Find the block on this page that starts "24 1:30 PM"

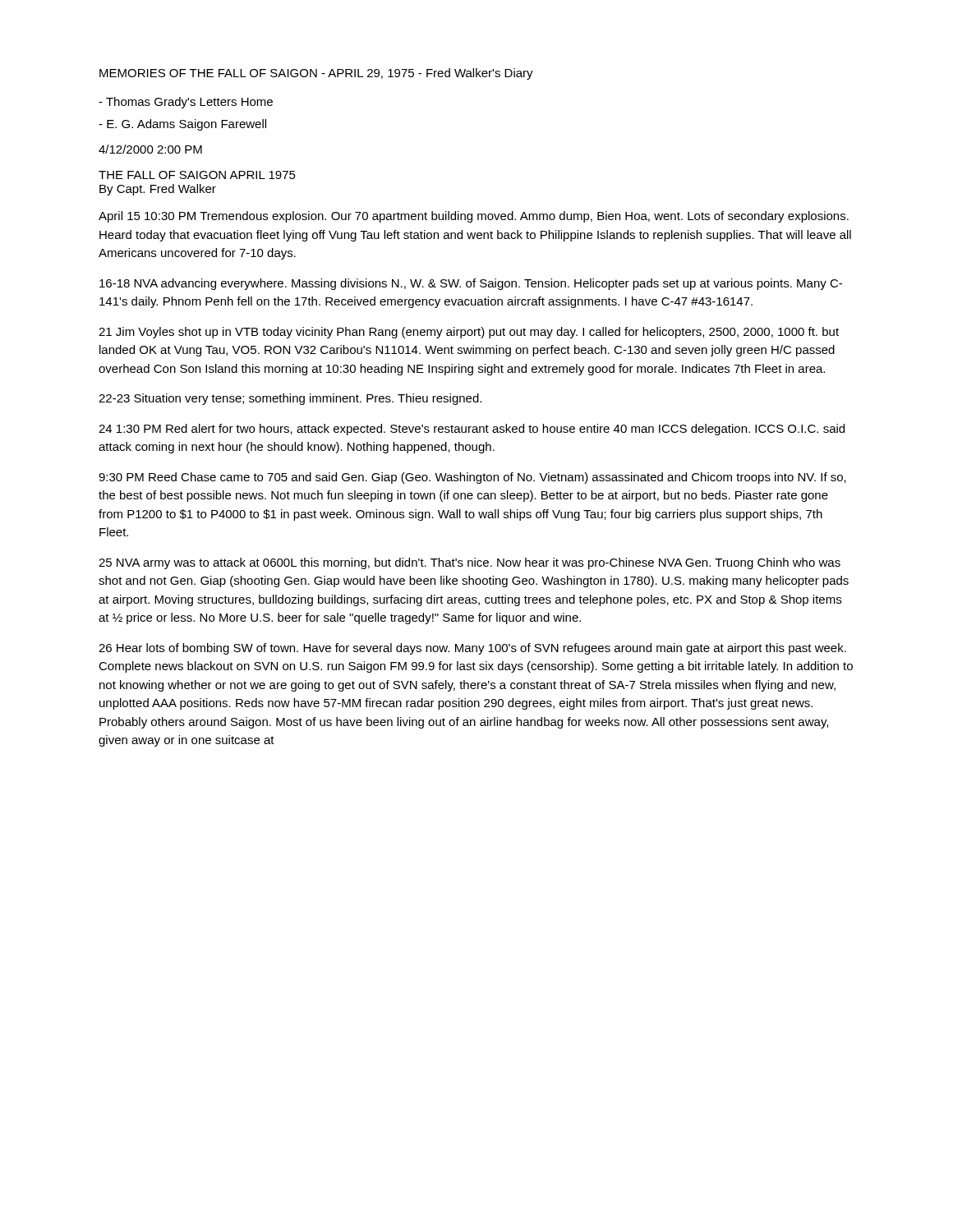472,437
